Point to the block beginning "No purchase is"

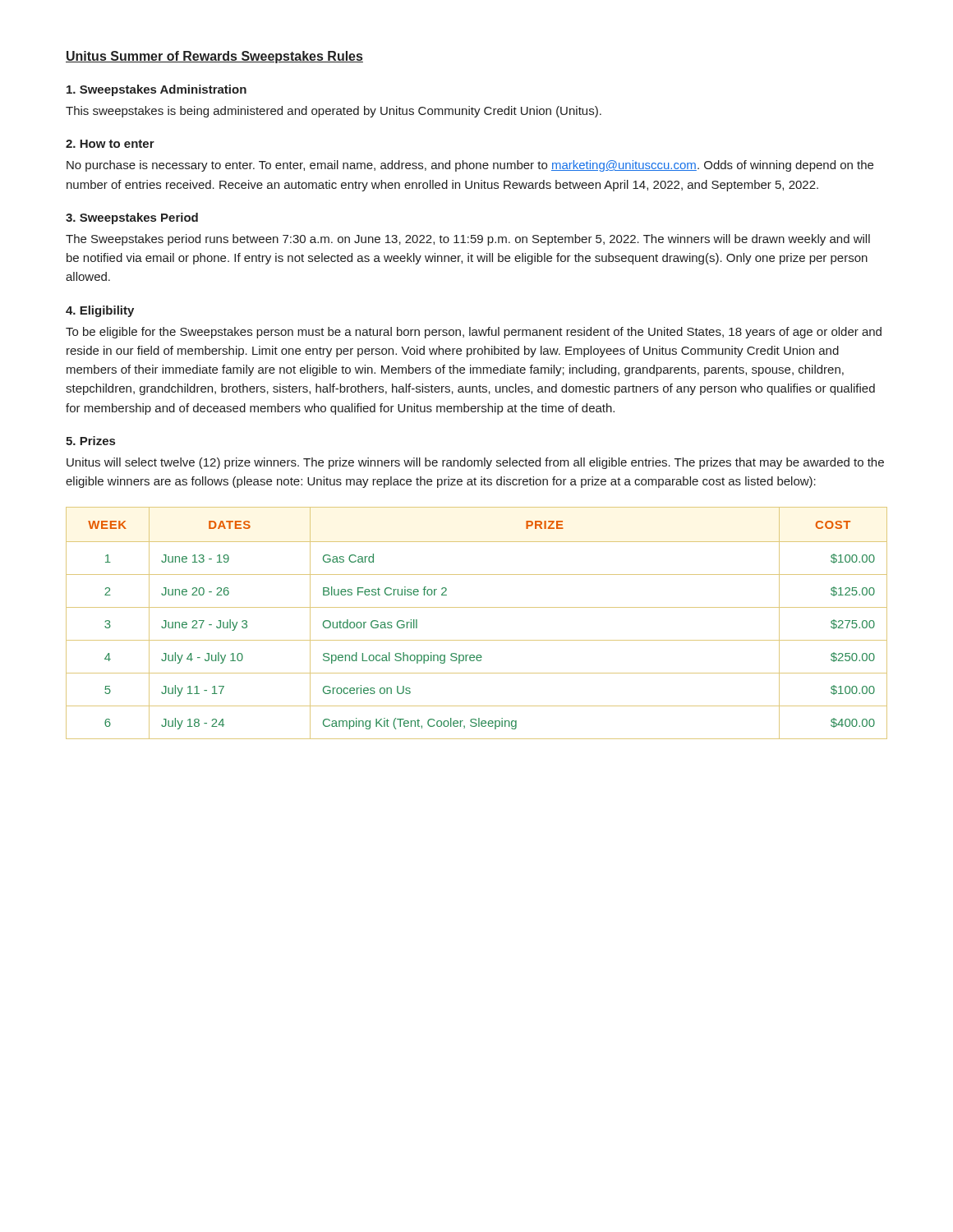point(476,175)
